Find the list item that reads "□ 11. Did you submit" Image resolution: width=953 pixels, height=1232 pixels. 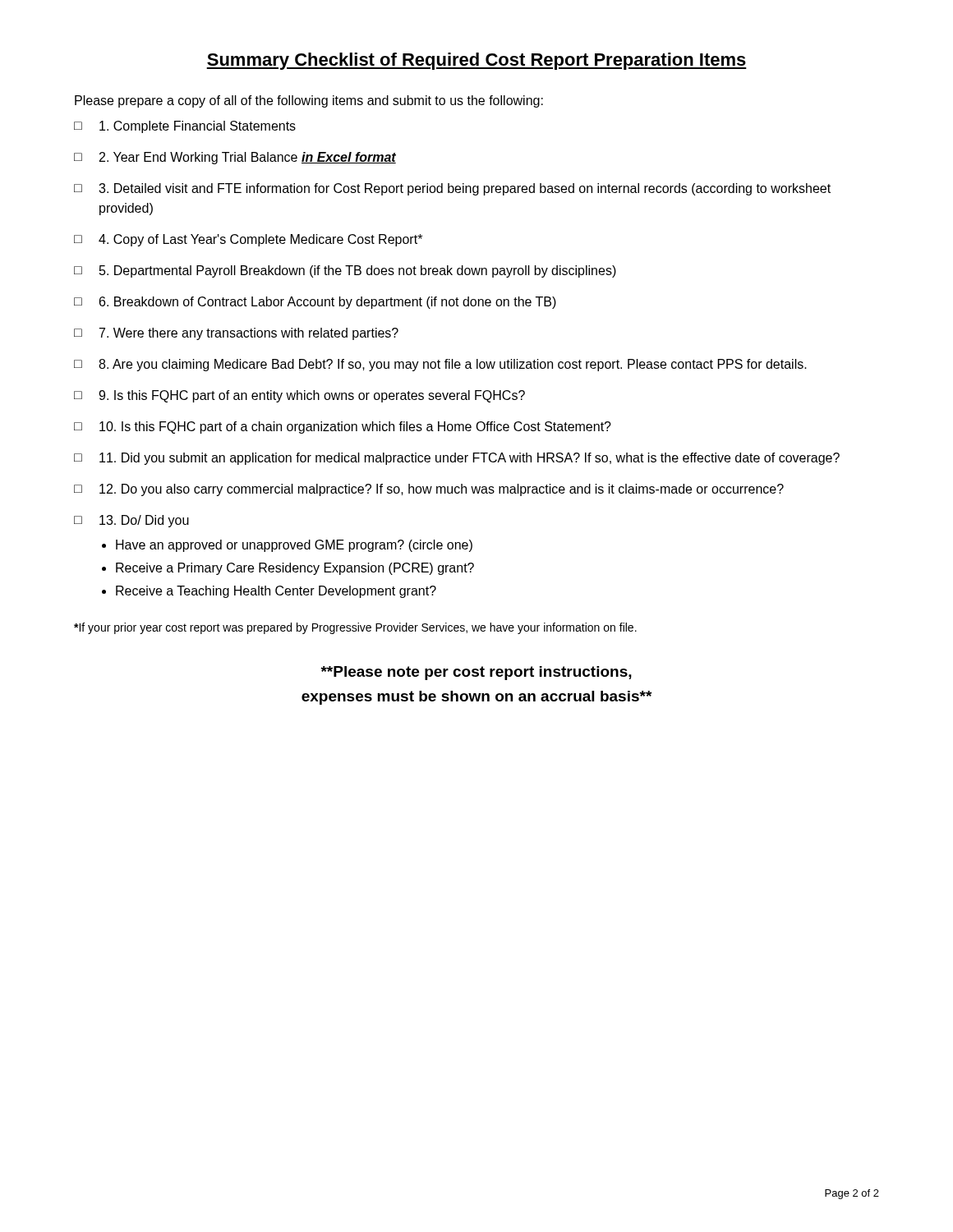476,458
